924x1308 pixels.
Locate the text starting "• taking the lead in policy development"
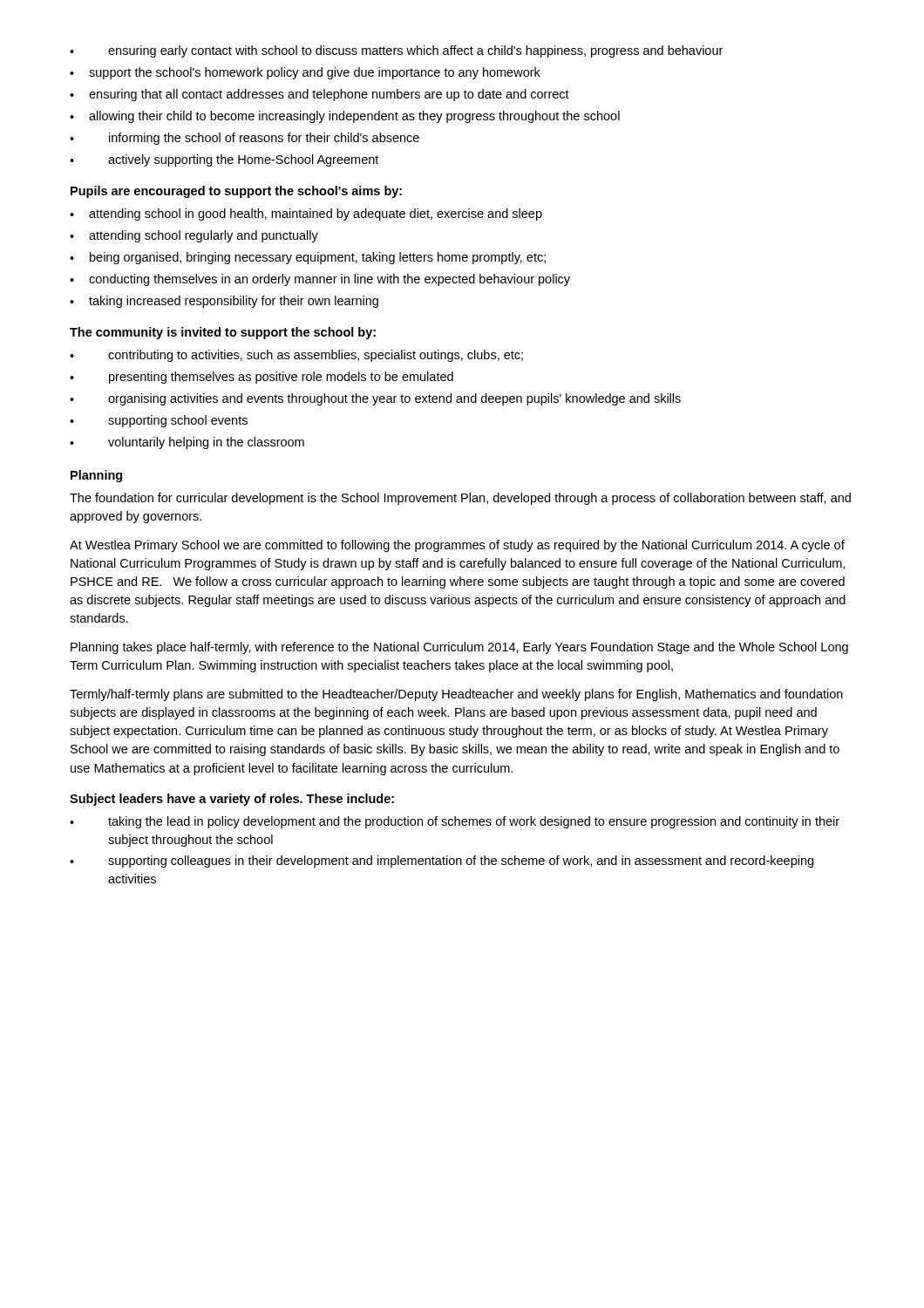tap(462, 831)
